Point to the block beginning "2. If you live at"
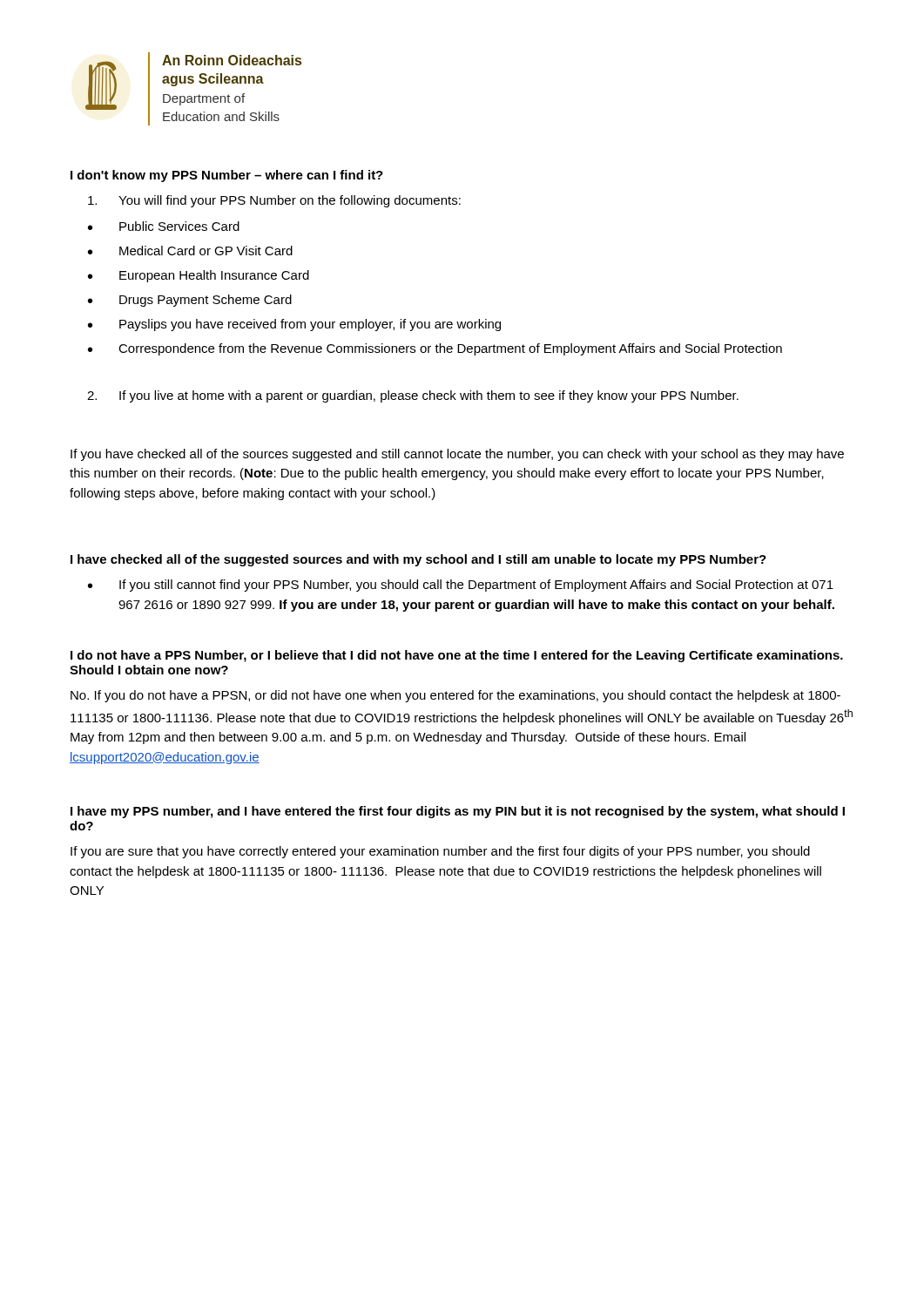This screenshot has width=924, height=1307. tap(471, 396)
